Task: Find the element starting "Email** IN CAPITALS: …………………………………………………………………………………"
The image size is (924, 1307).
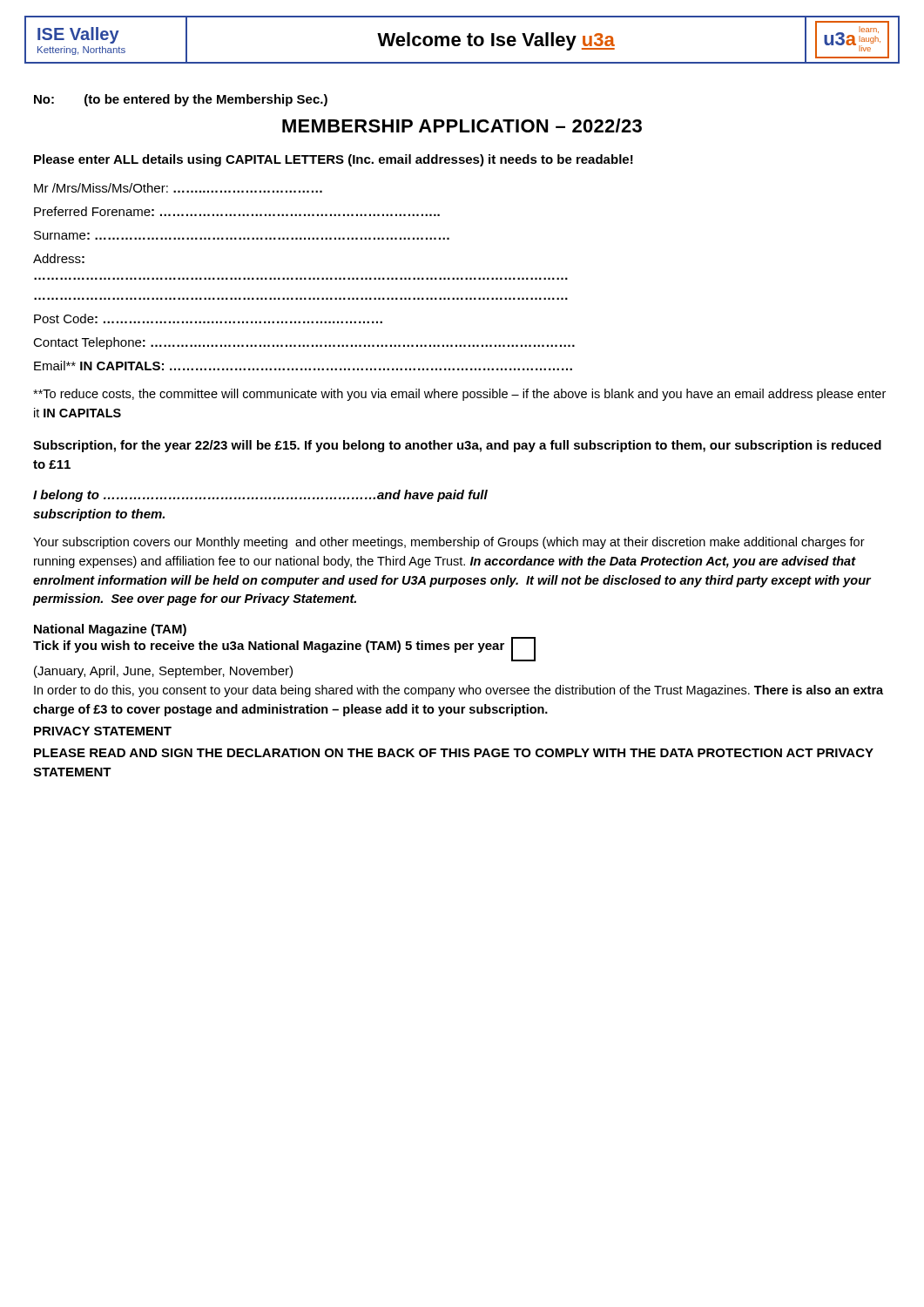Action: click(x=303, y=366)
